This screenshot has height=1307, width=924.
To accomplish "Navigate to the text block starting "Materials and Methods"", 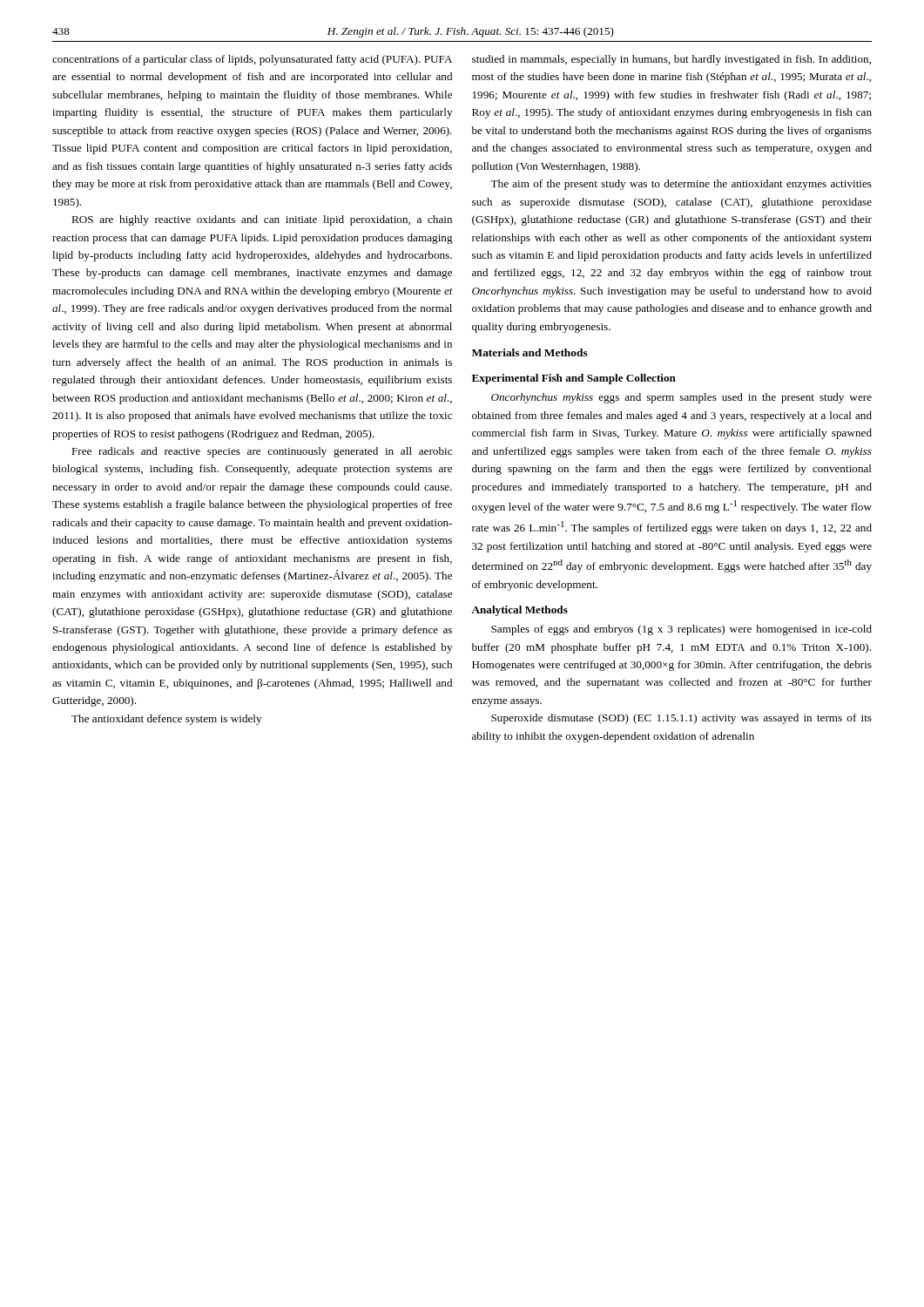I will click(530, 353).
